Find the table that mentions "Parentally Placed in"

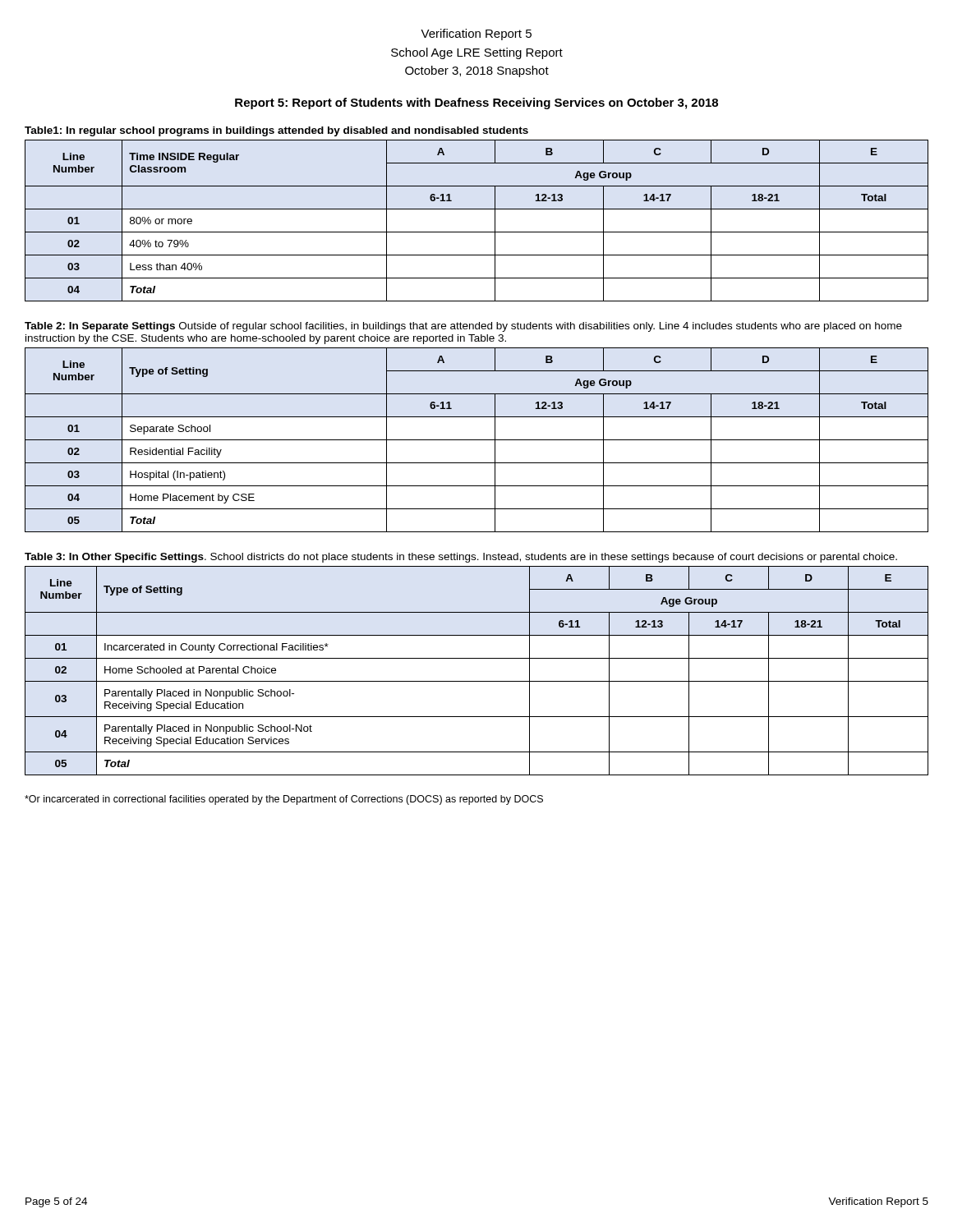click(x=476, y=670)
